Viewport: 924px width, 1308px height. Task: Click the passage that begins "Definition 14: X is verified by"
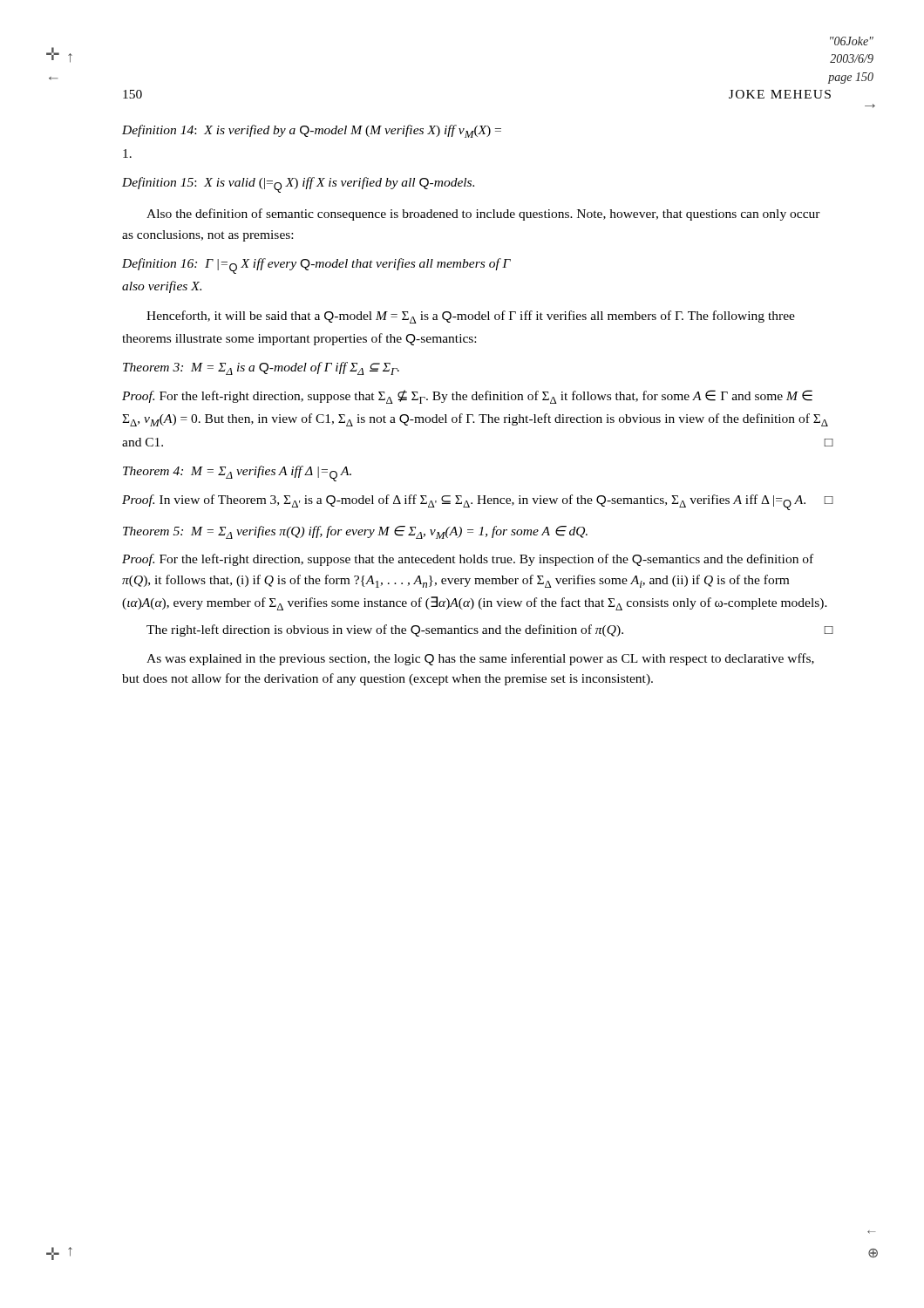pyautogui.click(x=312, y=141)
